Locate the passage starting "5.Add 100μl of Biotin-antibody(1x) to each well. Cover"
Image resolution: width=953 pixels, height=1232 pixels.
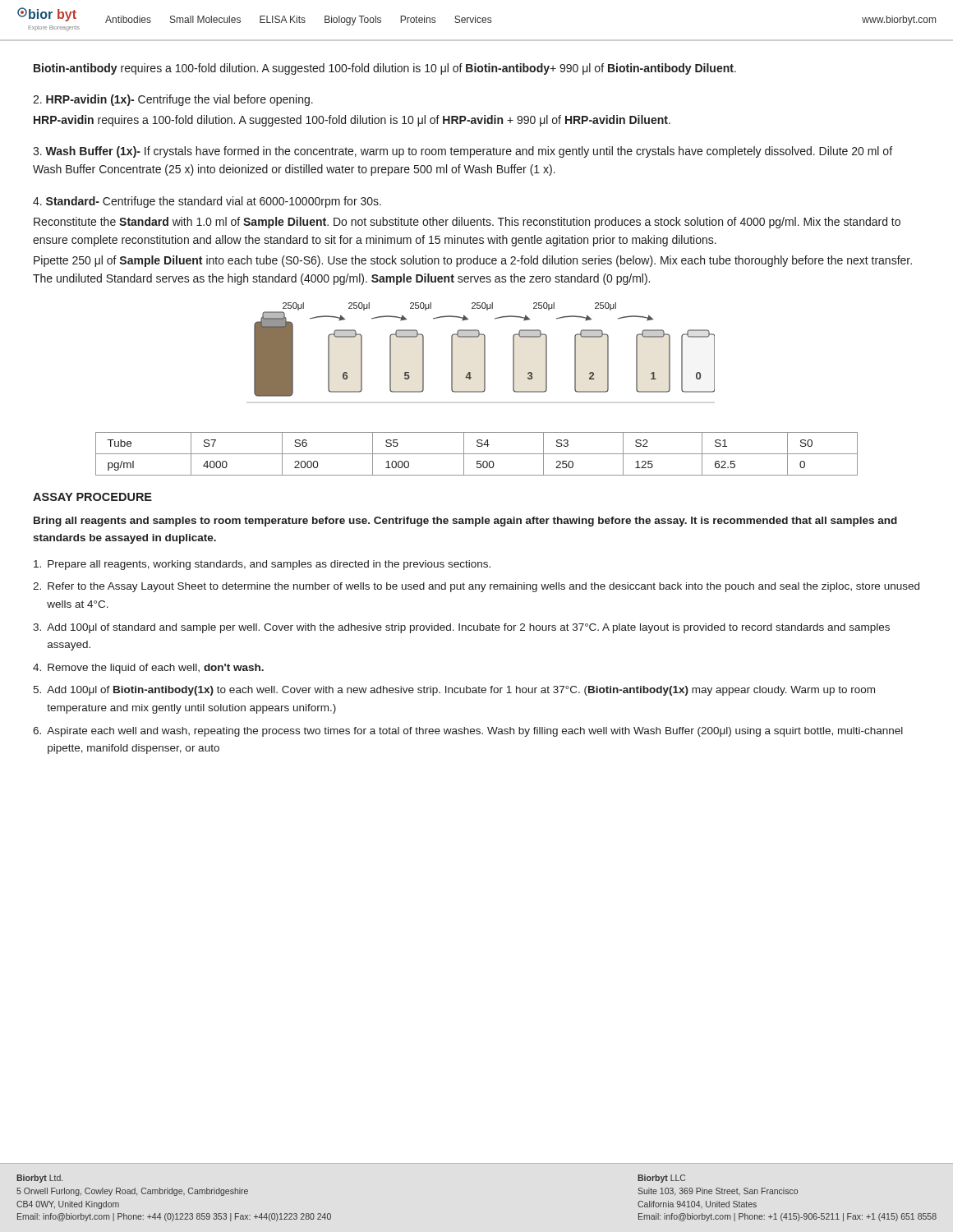coord(476,699)
